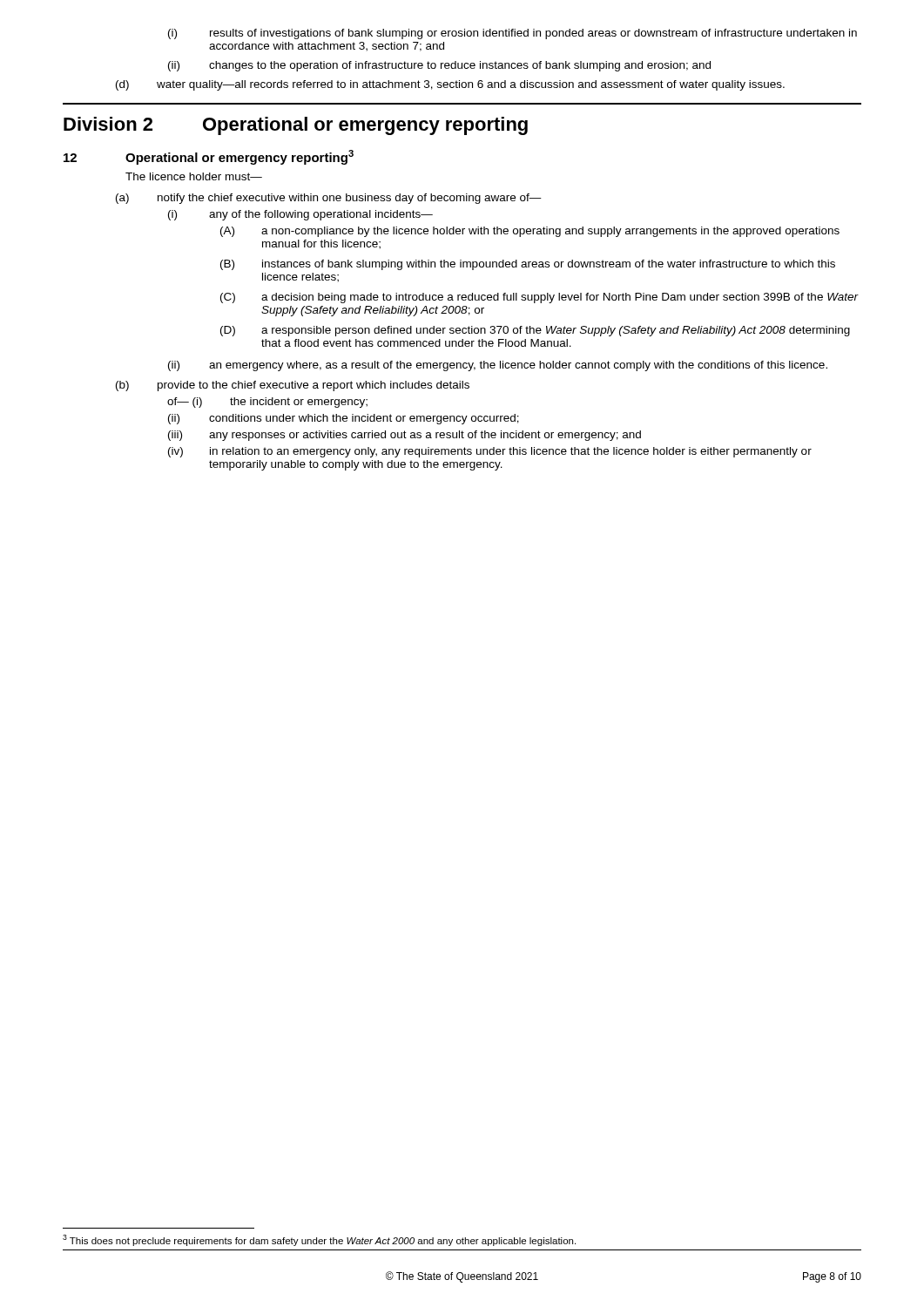Point to the text block starting "(iii) any responses or activities carried out as"
924x1307 pixels.
pos(514,434)
